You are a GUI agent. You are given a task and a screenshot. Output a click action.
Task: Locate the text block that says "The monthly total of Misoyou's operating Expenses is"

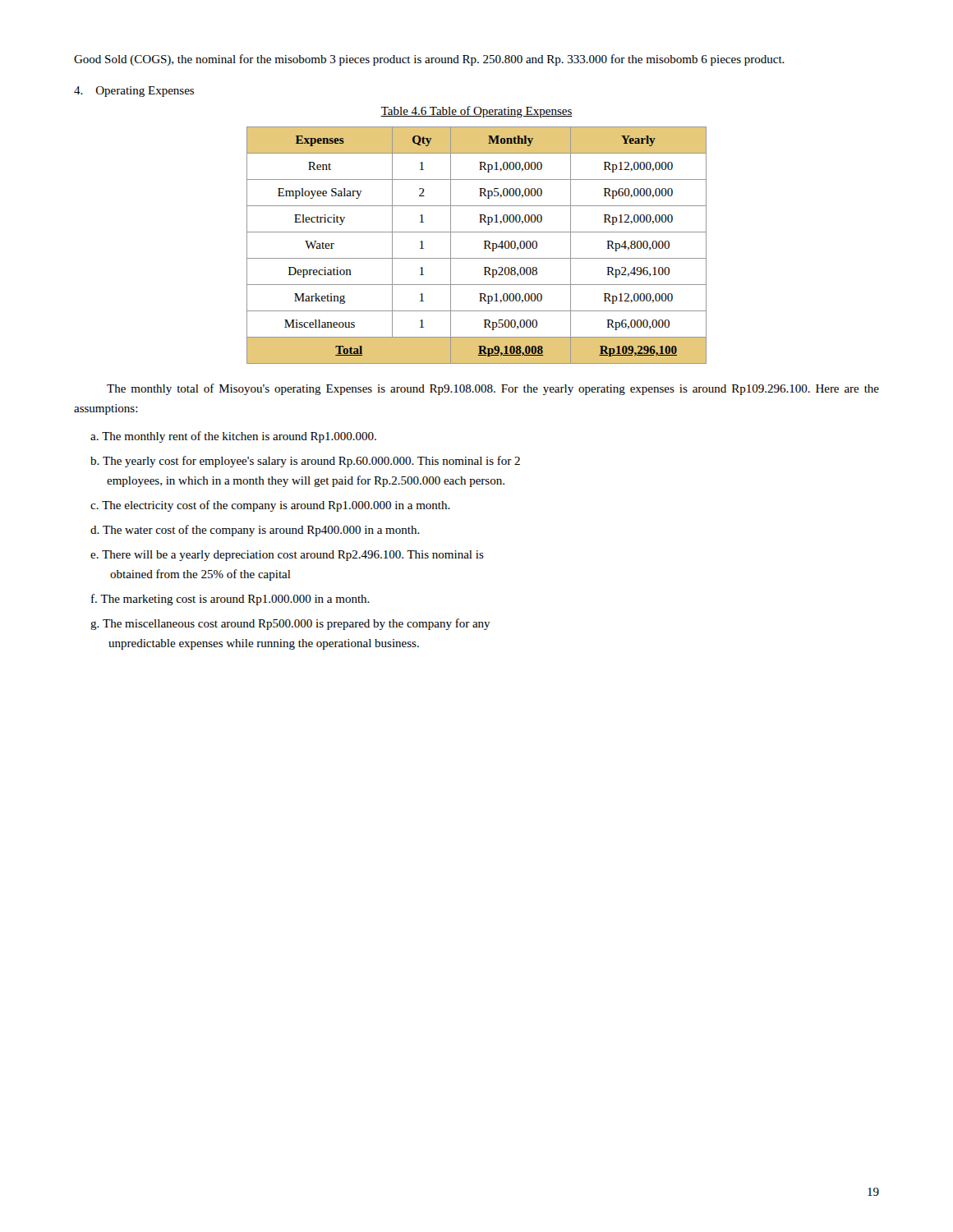coord(476,398)
